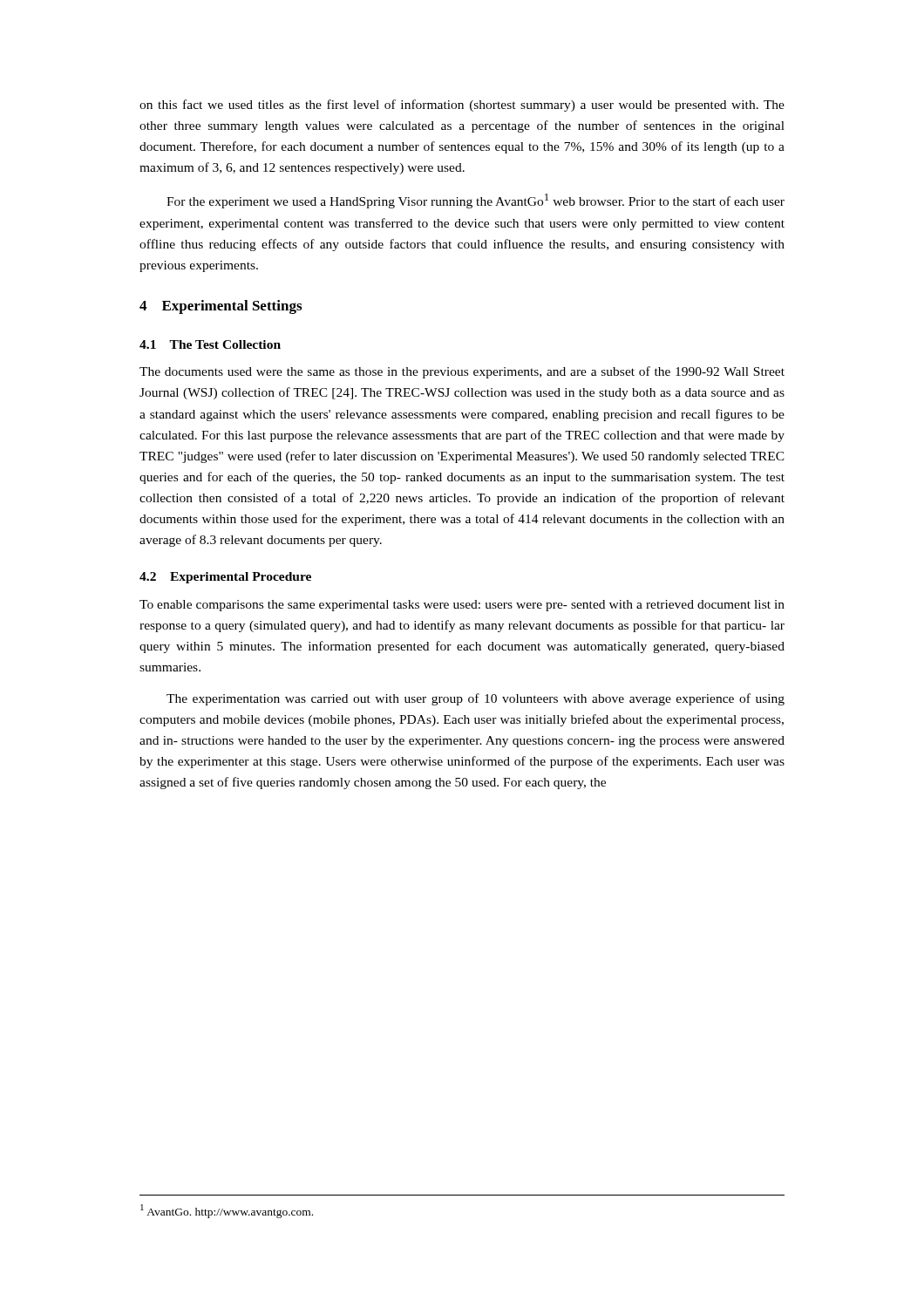The height and width of the screenshot is (1308, 924).
Task: Select the text starting "4.2 Experimental Procedure"
Action: pos(225,578)
